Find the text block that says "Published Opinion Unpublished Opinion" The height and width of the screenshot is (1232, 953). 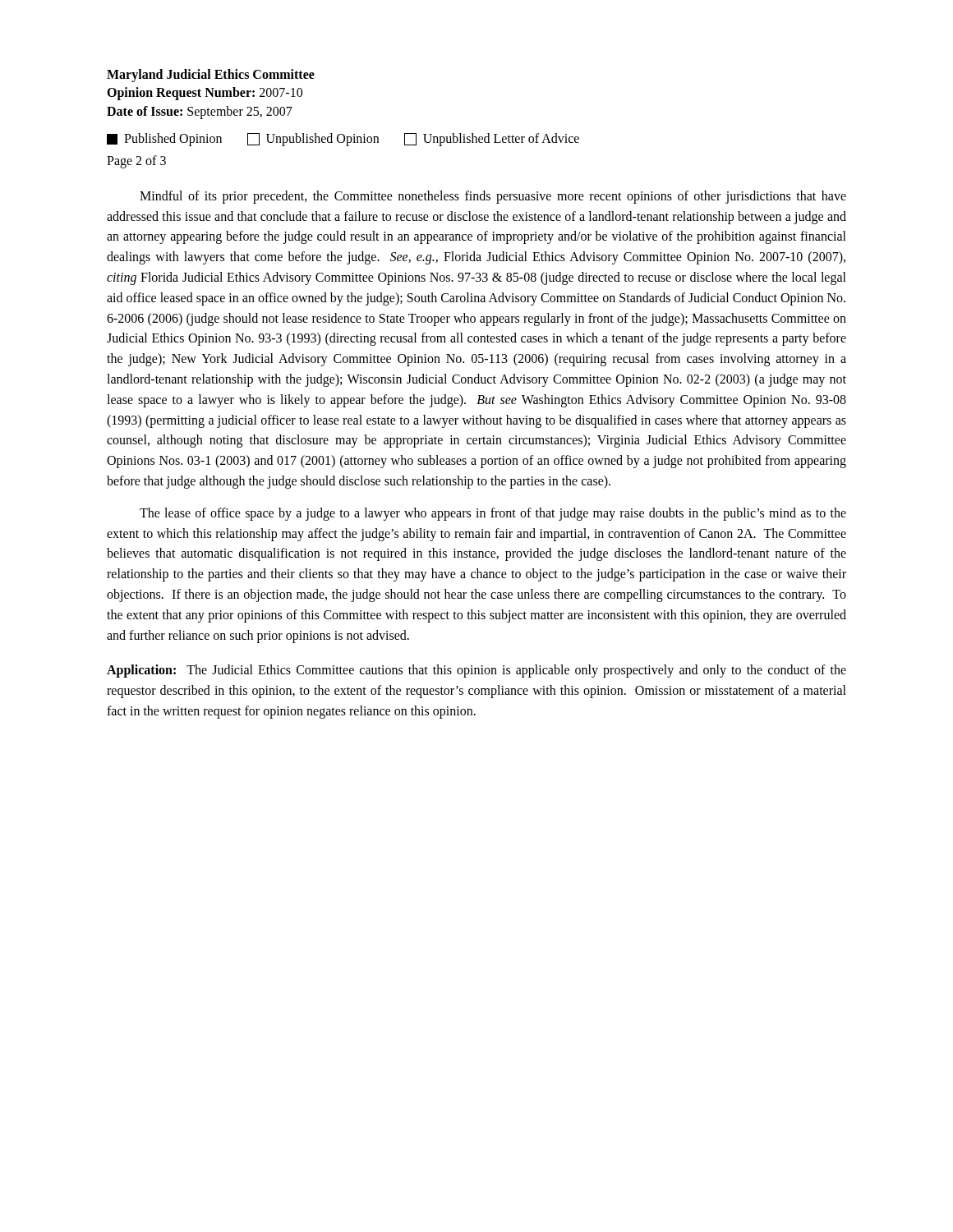point(476,150)
